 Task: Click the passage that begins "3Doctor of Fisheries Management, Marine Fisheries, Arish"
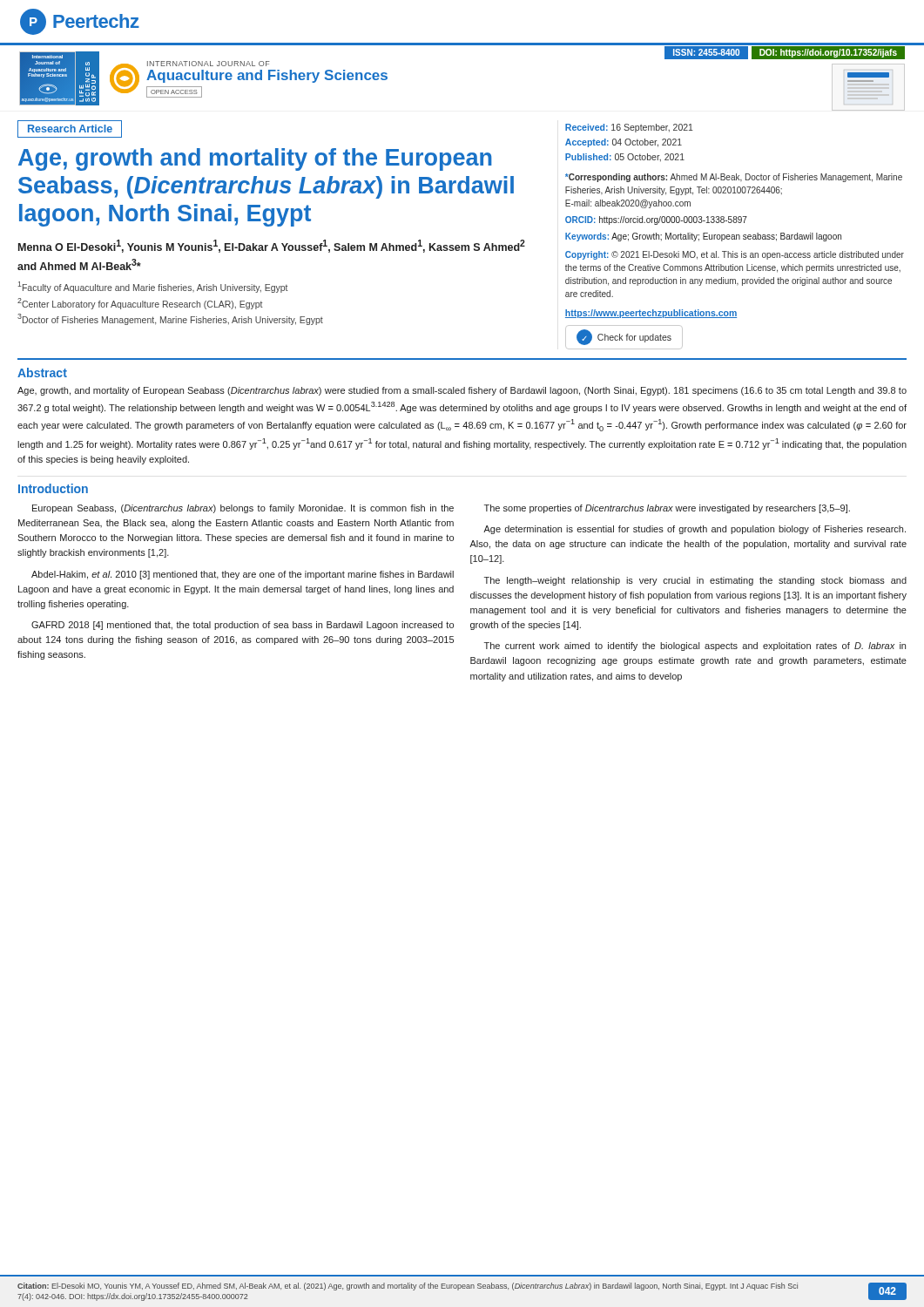tap(170, 318)
